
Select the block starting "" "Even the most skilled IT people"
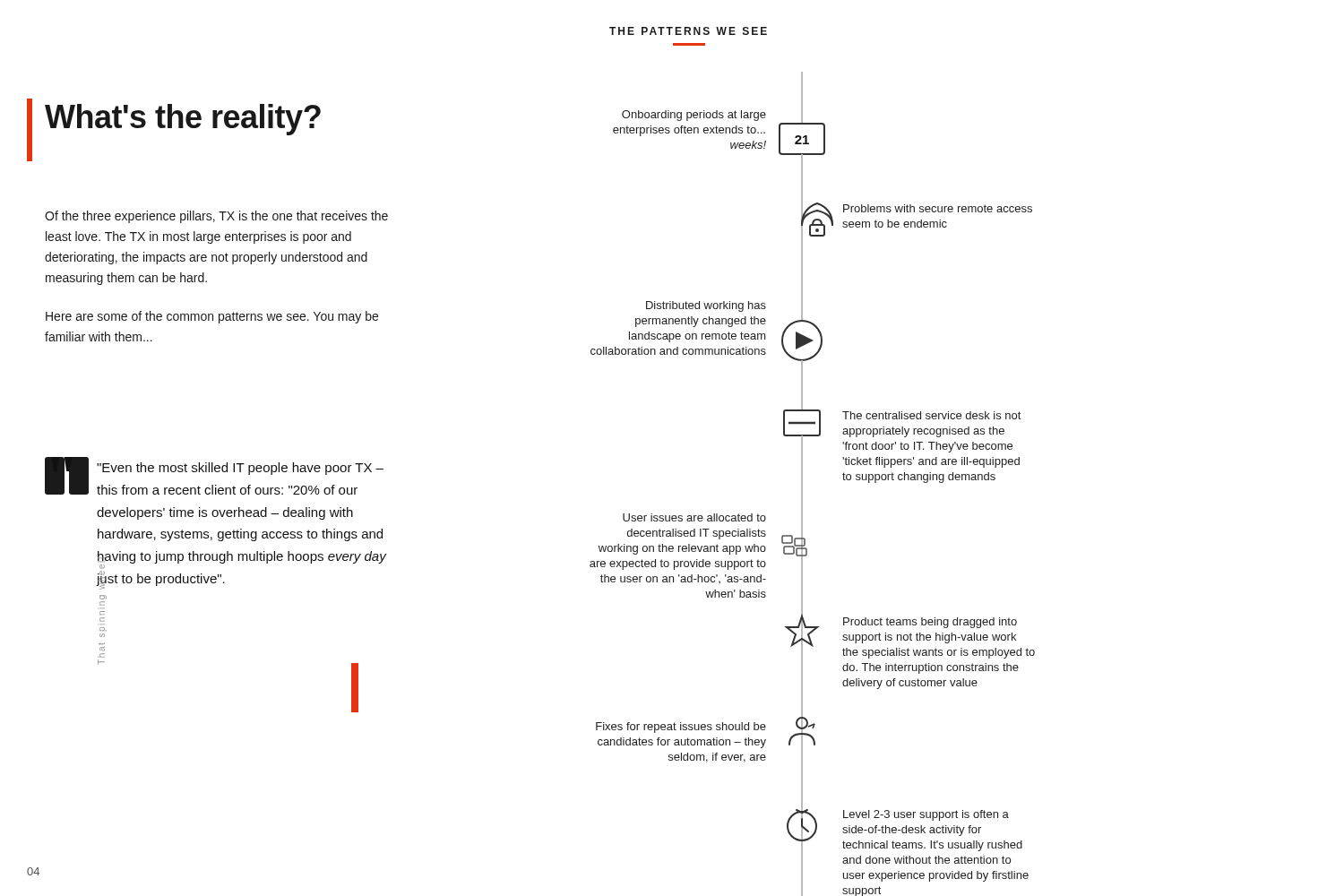point(224,523)
